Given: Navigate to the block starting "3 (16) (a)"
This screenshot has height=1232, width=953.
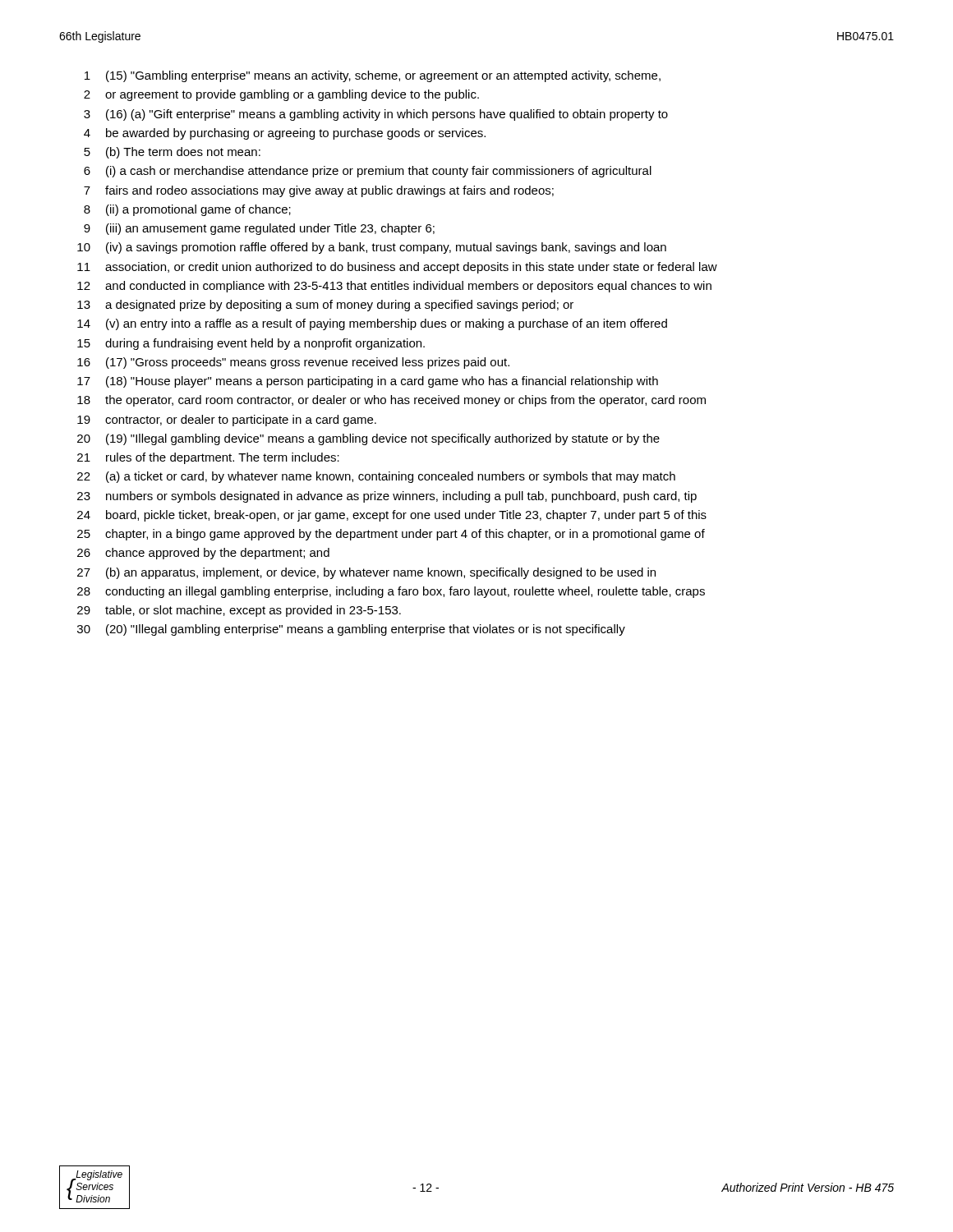Looking at the screenshot, I should click(476, 113).
